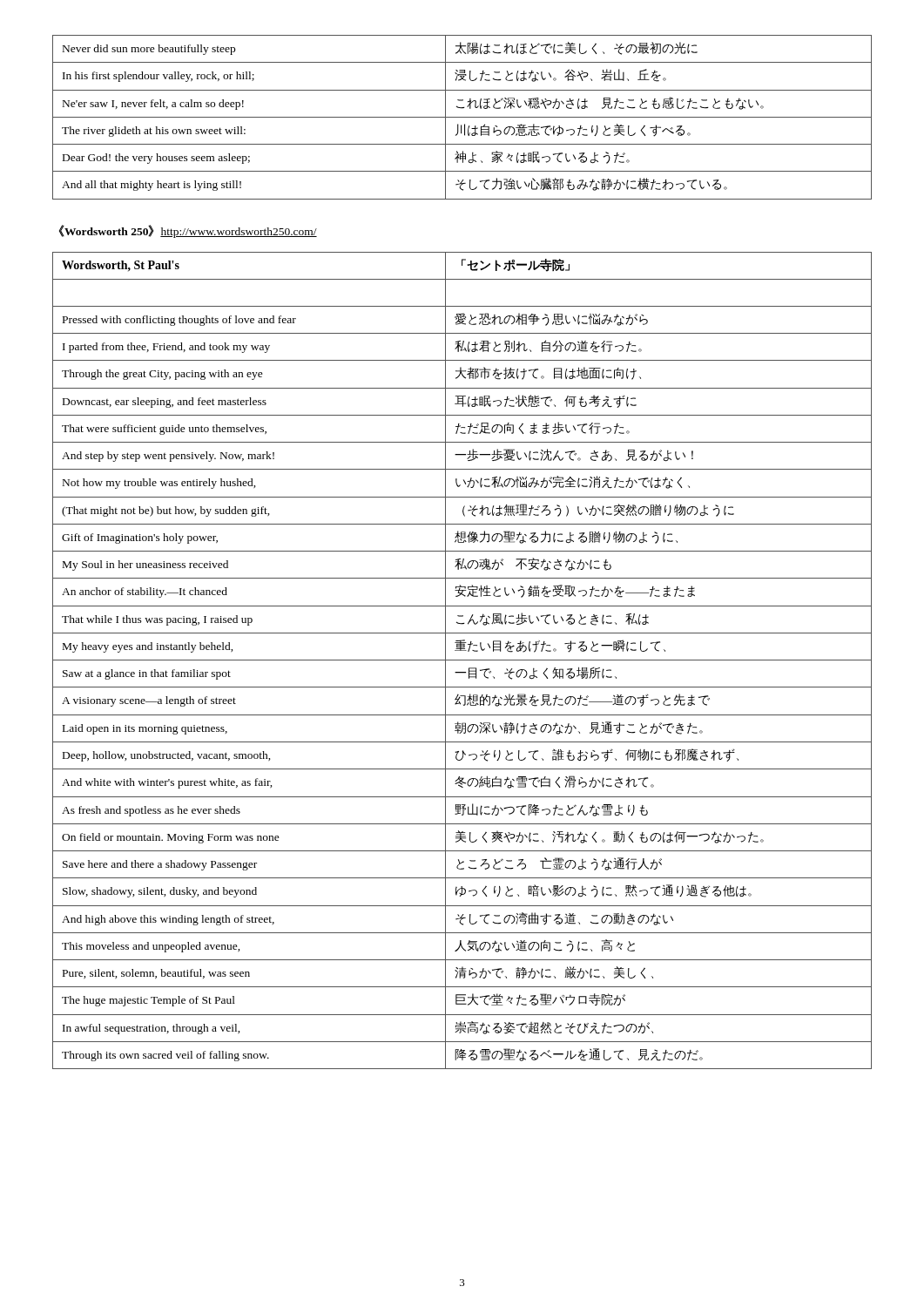Click on the text containing "《Wordsworth 250》http://www.wordsworth250.com/"
Viewport: 924px width, 1307px height.
click(x=184, y=231)
